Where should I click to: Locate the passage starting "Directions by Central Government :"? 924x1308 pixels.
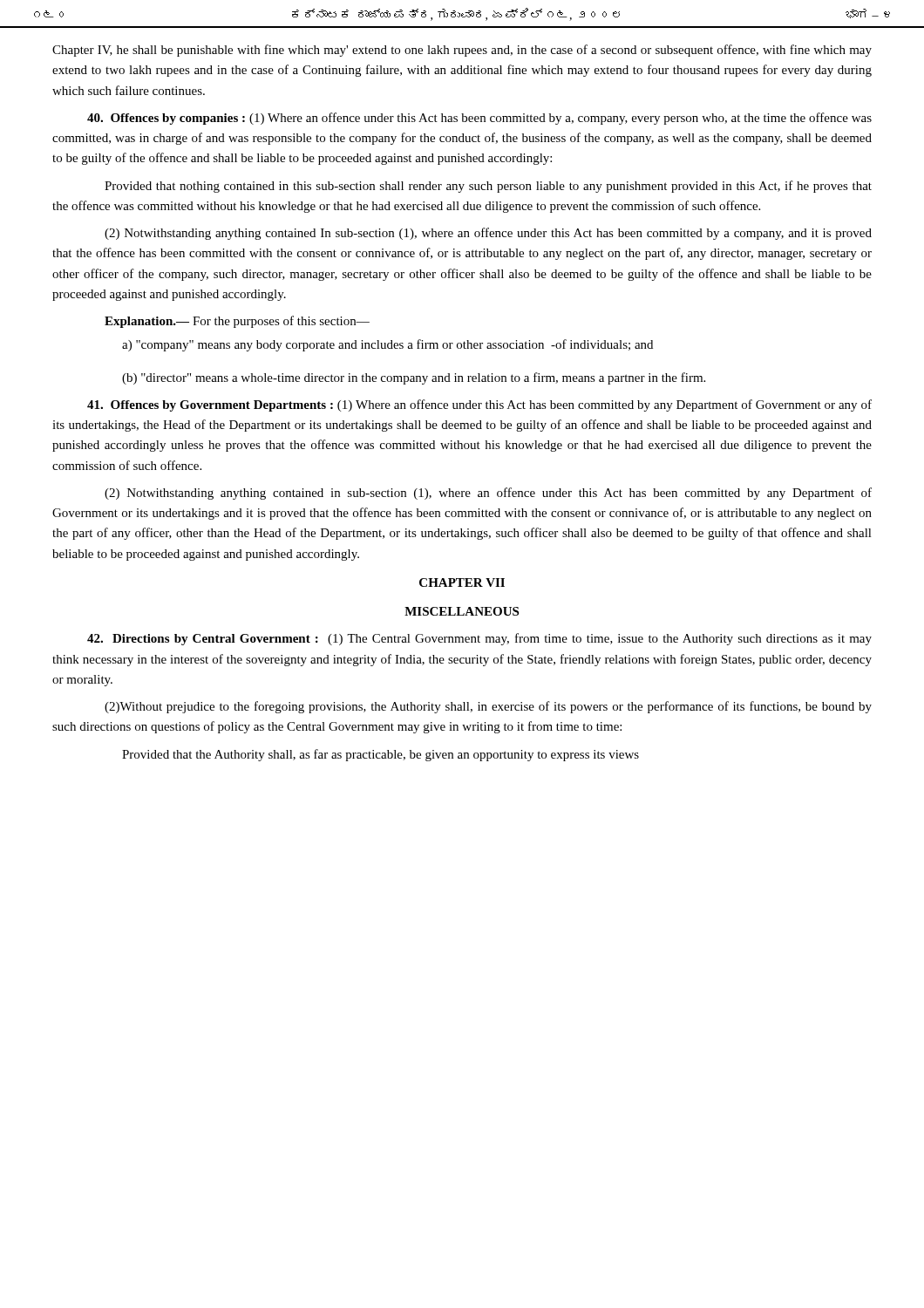point(462,659)
